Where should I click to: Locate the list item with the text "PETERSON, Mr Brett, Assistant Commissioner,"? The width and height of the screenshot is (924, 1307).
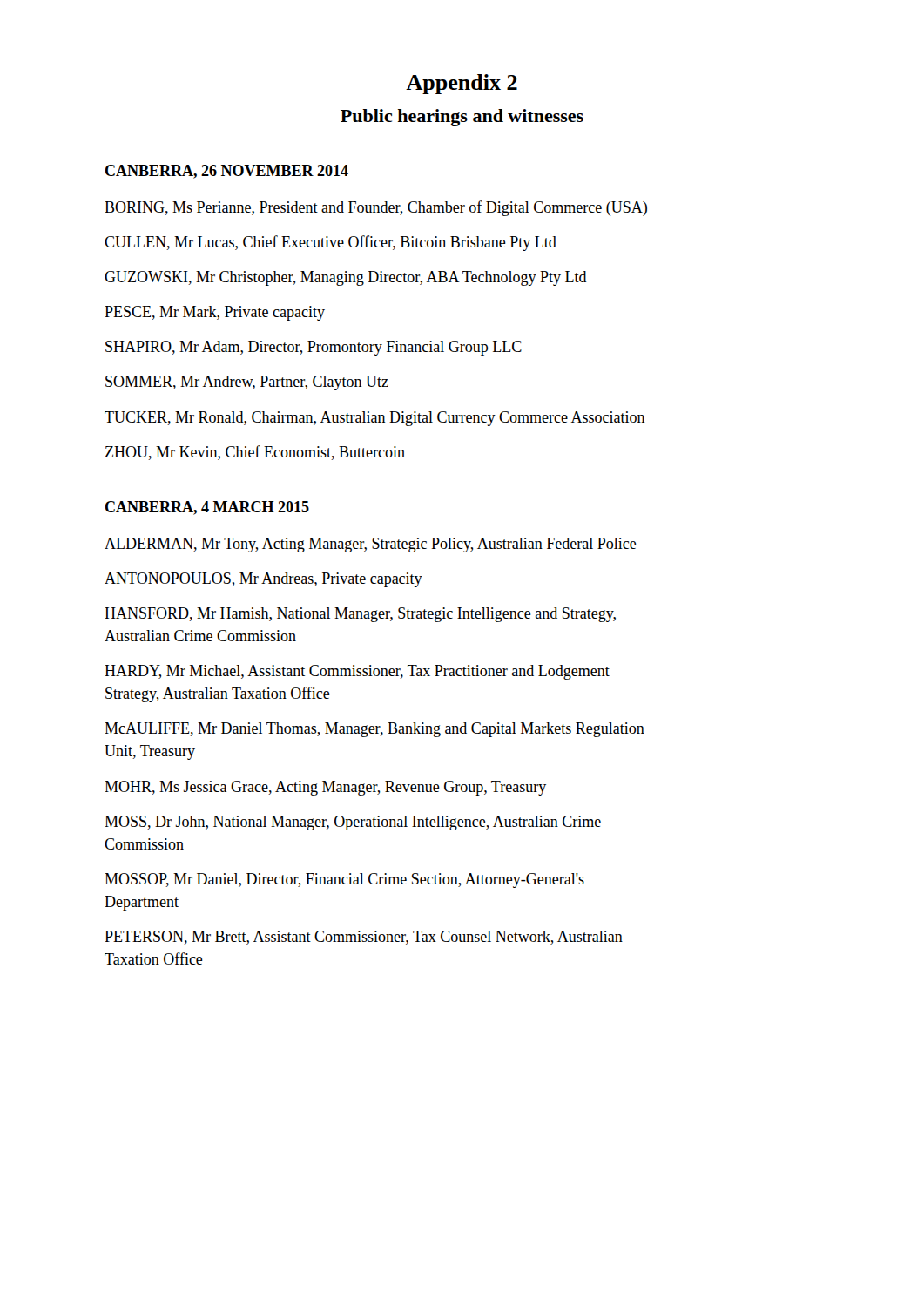(363, 948)
